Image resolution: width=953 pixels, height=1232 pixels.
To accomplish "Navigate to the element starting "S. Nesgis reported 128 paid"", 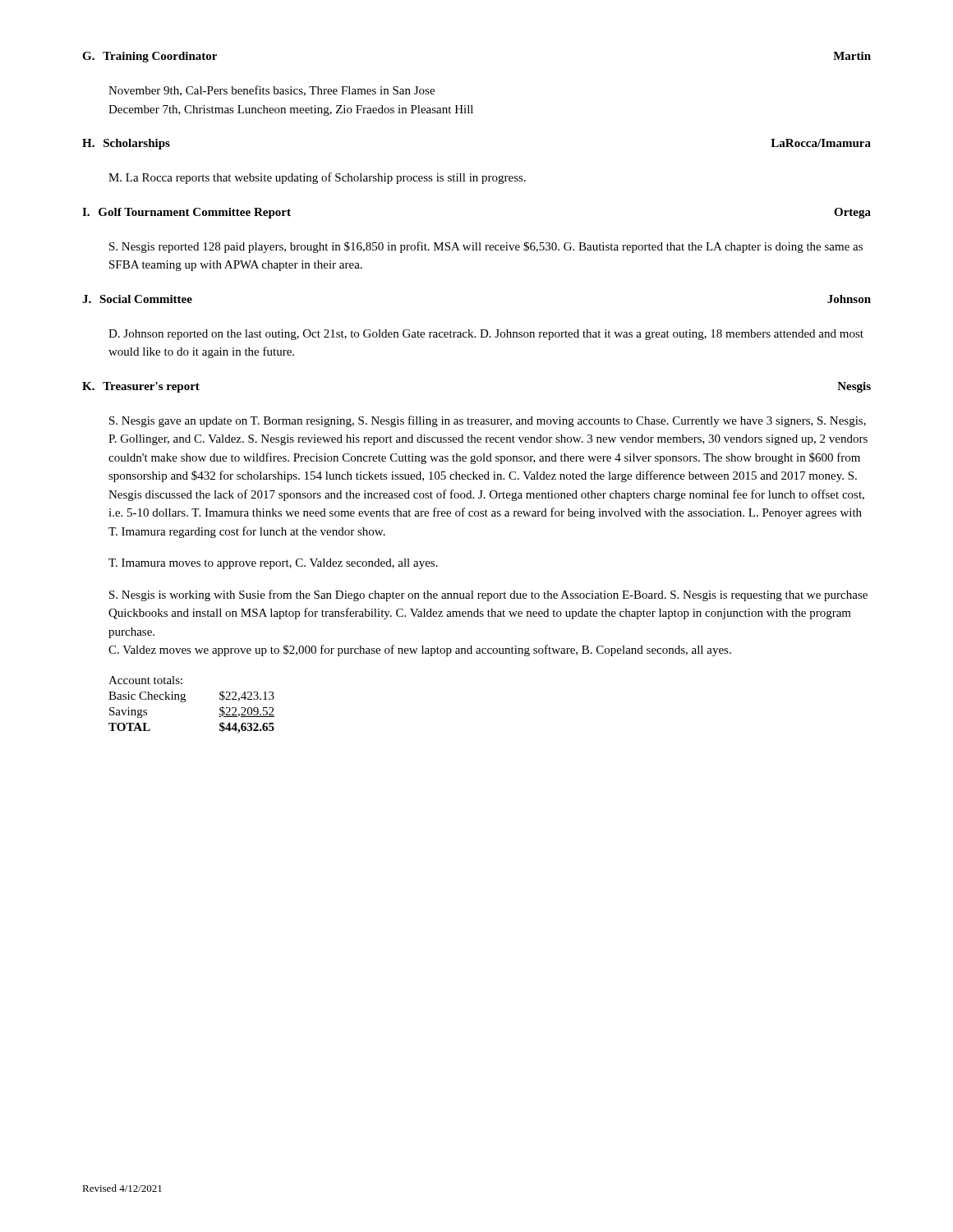I will click(490, 255).
